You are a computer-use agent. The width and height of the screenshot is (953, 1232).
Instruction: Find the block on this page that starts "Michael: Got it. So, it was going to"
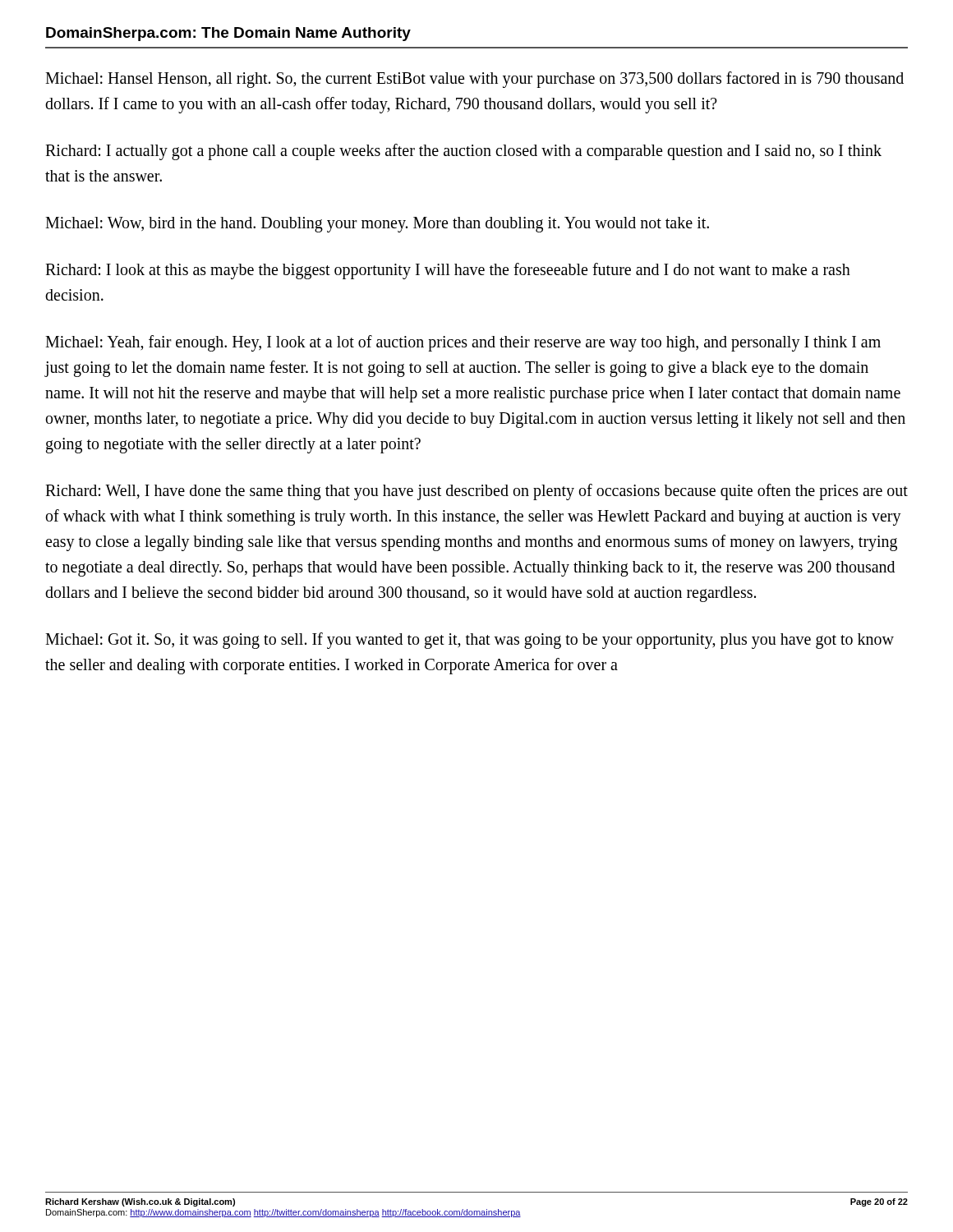[470, 652]
